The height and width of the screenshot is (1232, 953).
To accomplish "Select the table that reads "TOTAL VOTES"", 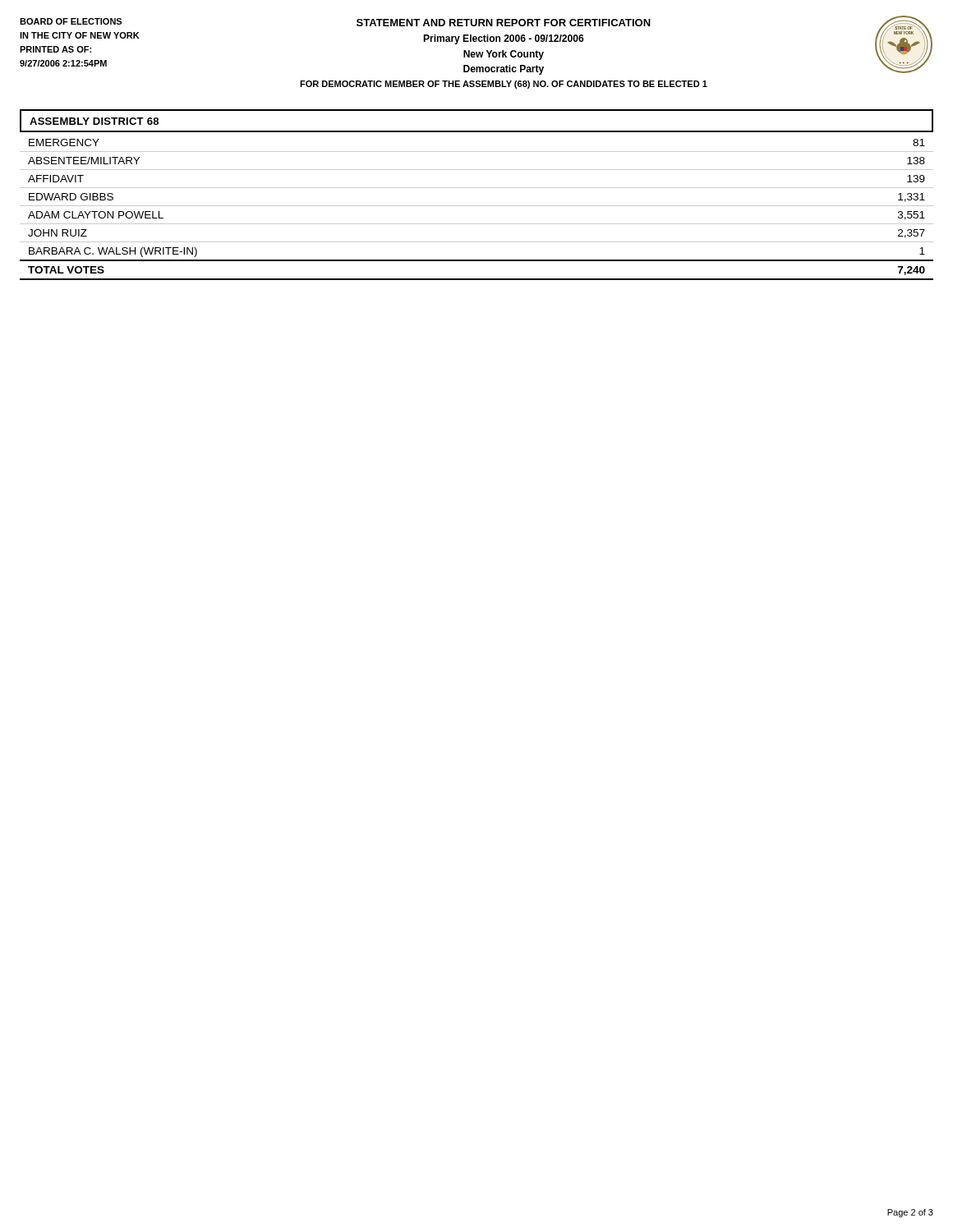I will (x=476, y=207).
